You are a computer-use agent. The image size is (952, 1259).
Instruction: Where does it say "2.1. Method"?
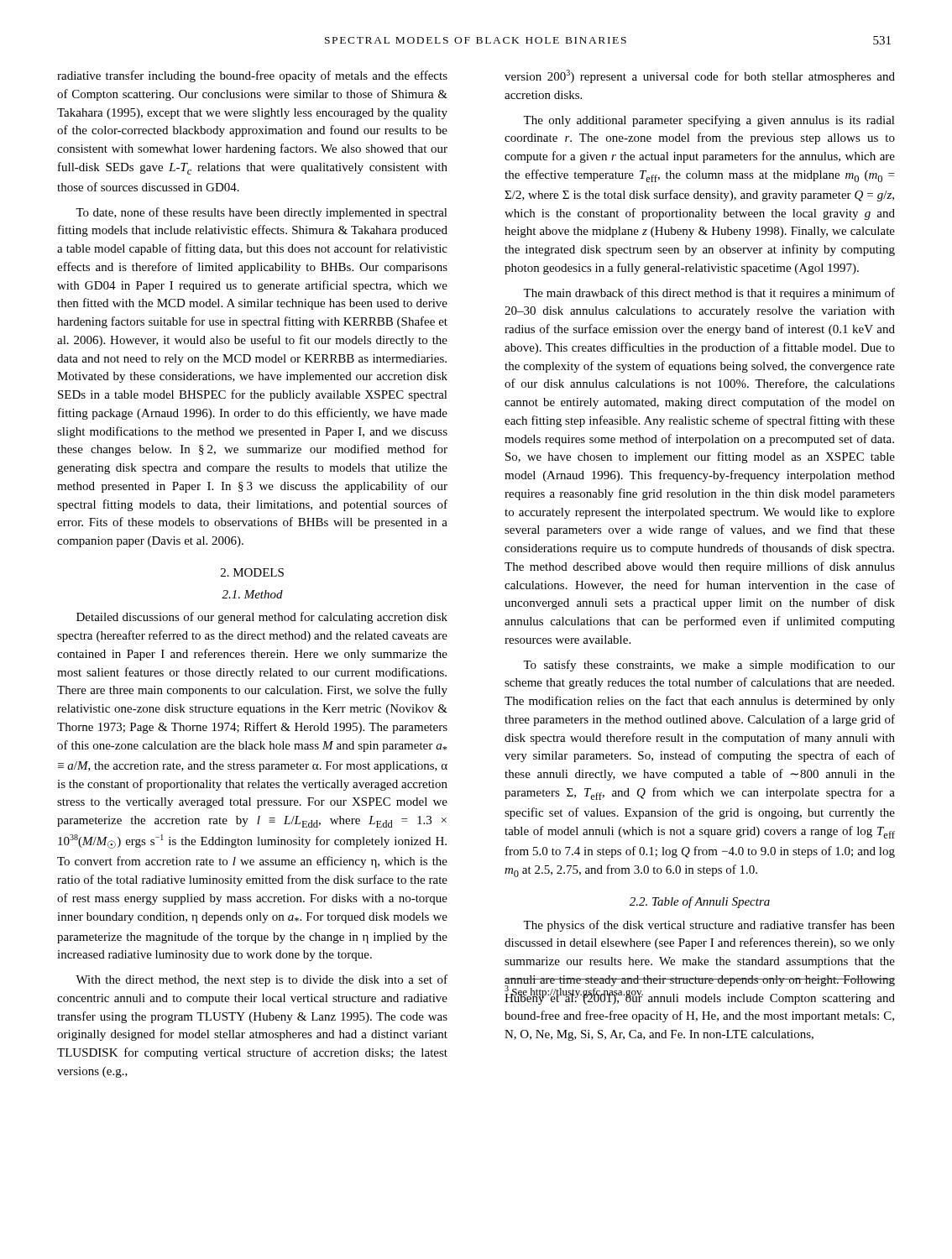tap(252, 594)
